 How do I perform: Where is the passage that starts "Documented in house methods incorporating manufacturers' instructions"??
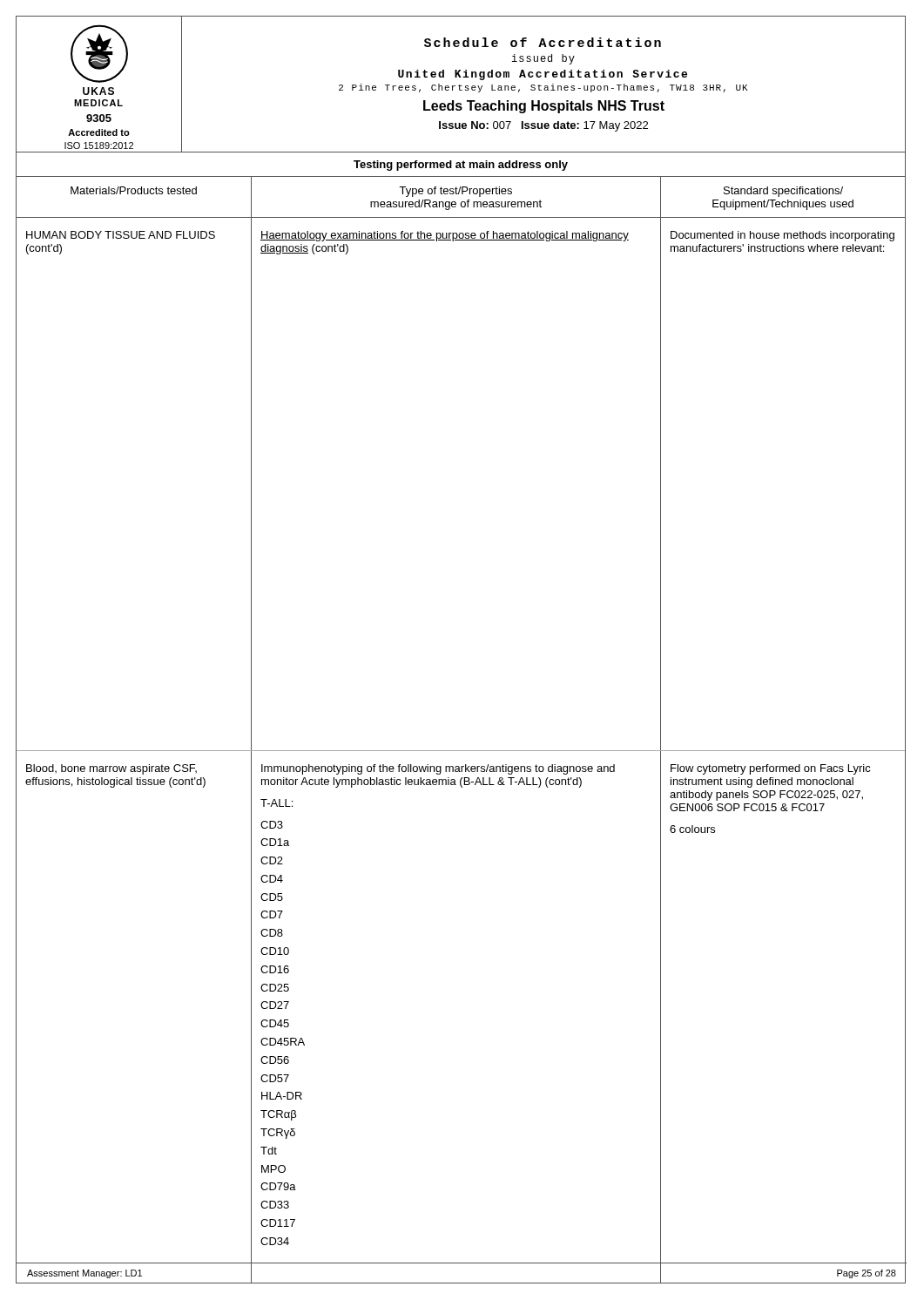coord(782,241)
